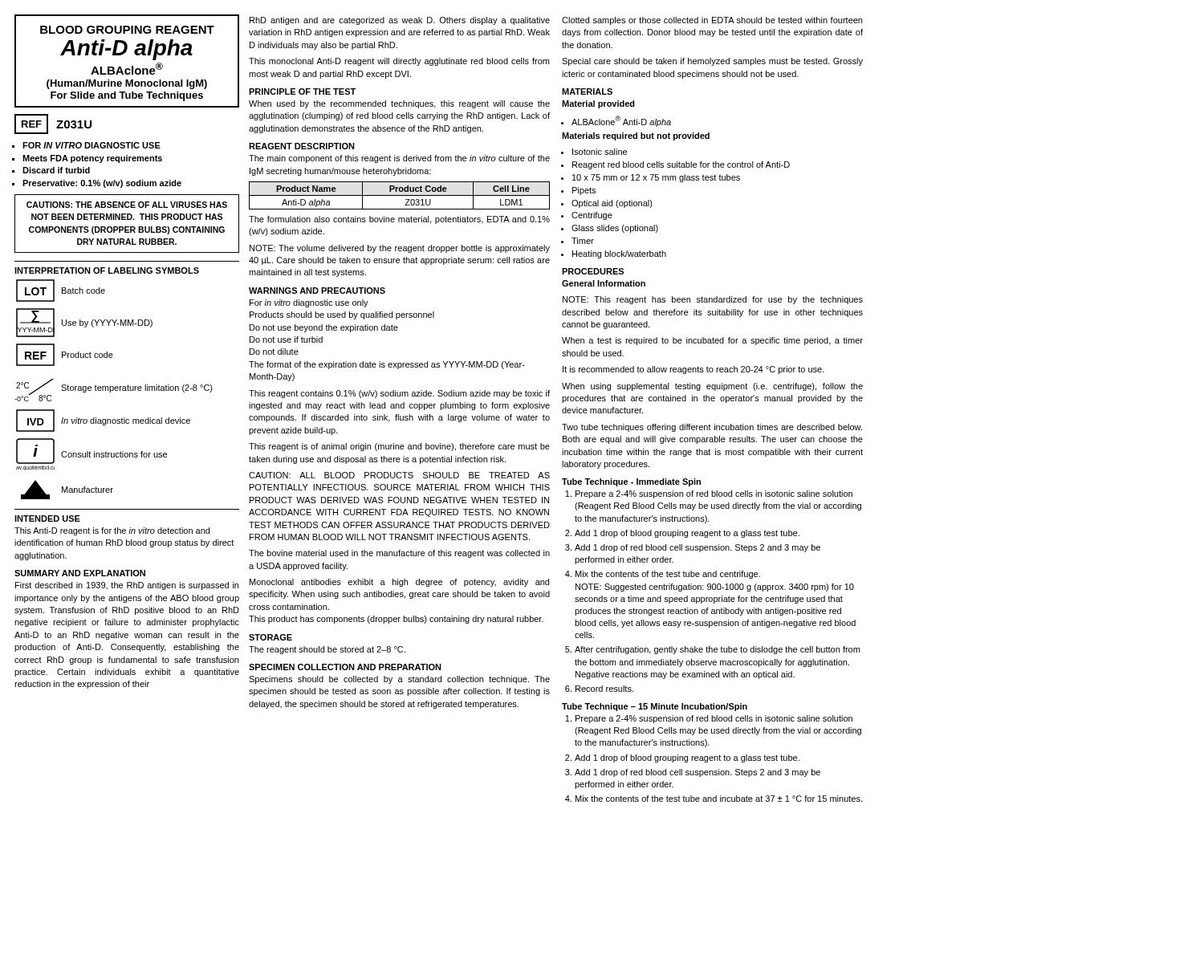This screenshot has width=1204, height=980.
Task: Point to the text starting "FOR IN VITRO"
Action: point(131,164)
